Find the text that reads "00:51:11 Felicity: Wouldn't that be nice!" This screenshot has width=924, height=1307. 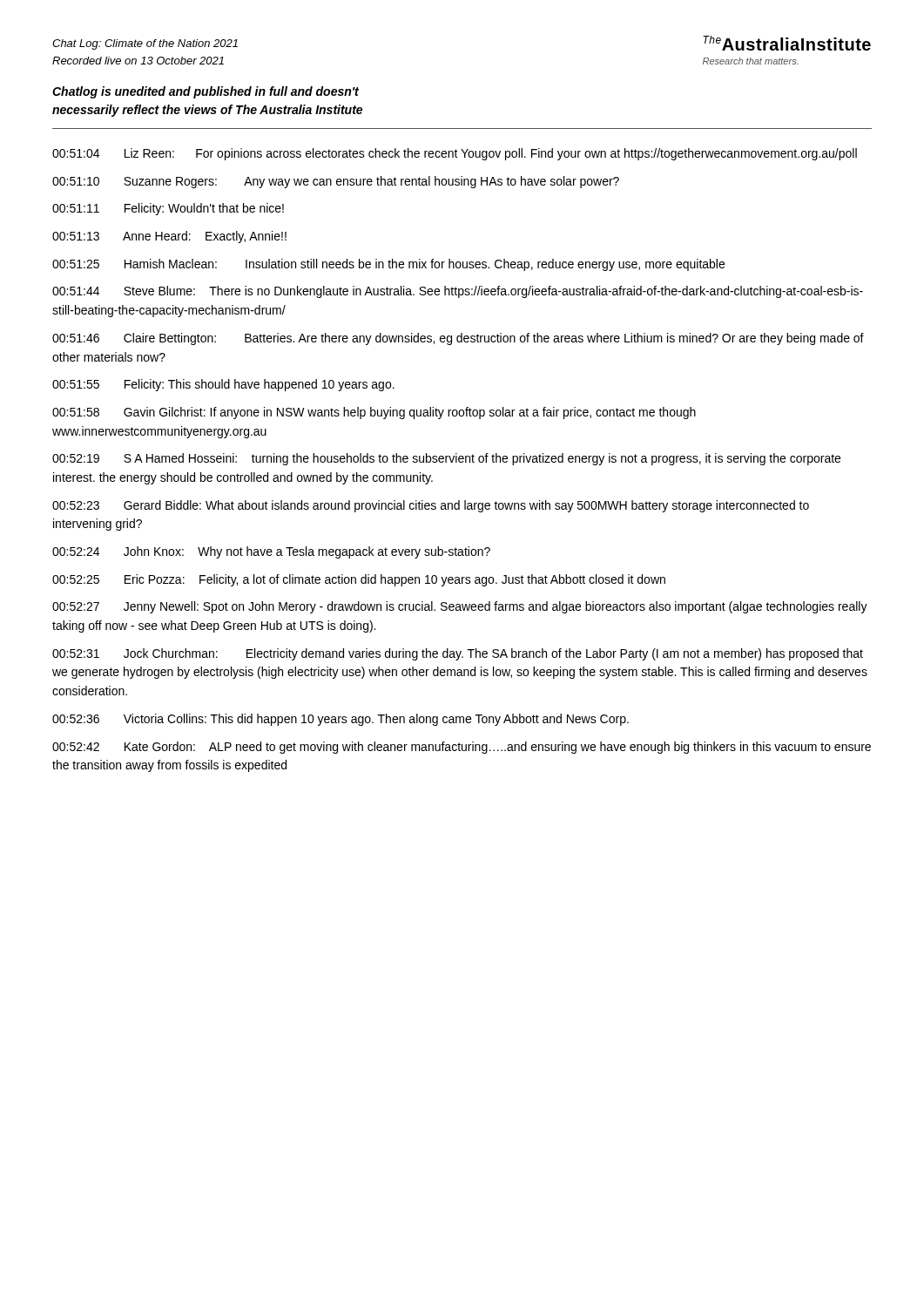(169, 209)
